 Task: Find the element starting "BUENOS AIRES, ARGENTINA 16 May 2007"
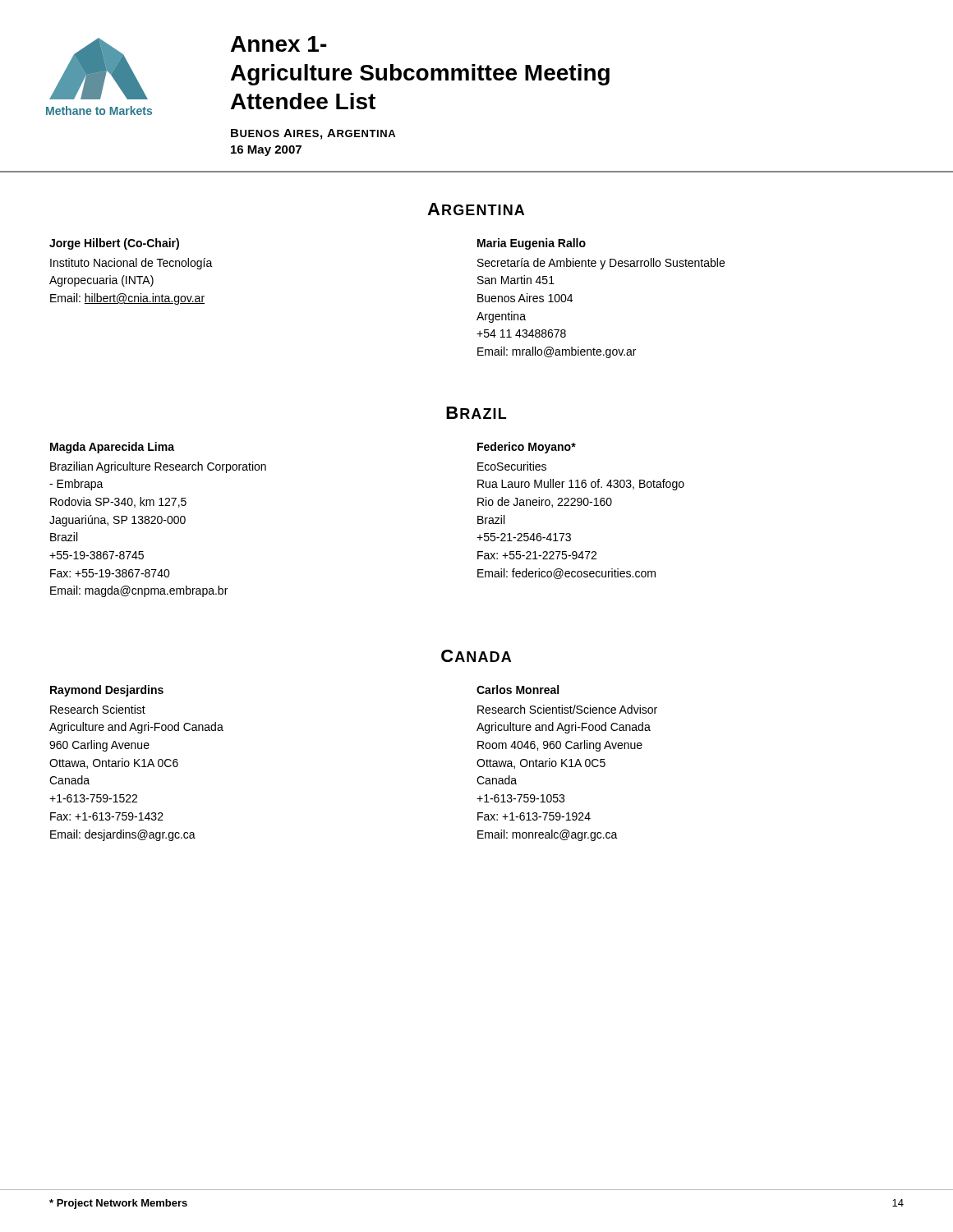click(313, 134)
